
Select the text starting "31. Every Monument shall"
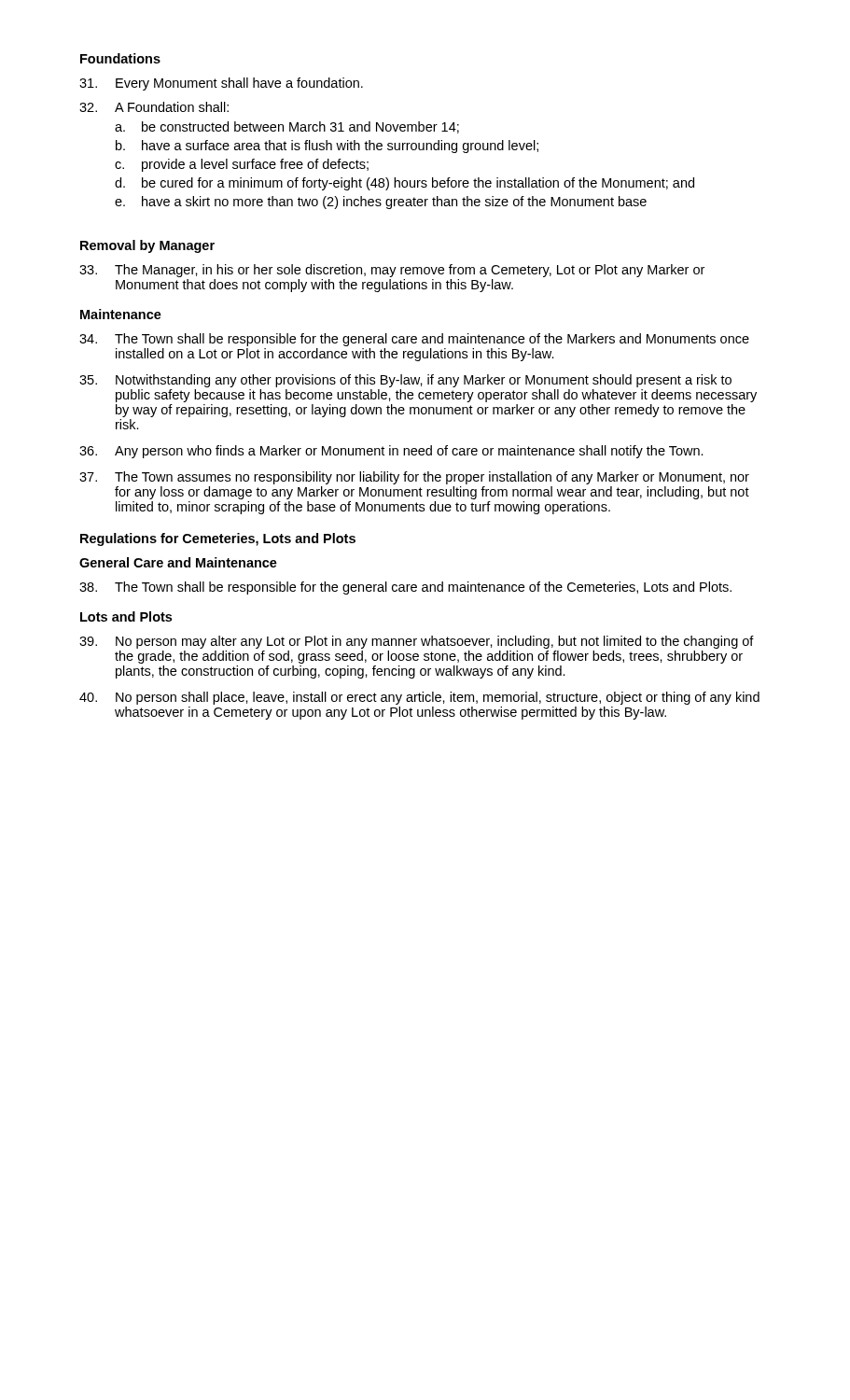221,84
